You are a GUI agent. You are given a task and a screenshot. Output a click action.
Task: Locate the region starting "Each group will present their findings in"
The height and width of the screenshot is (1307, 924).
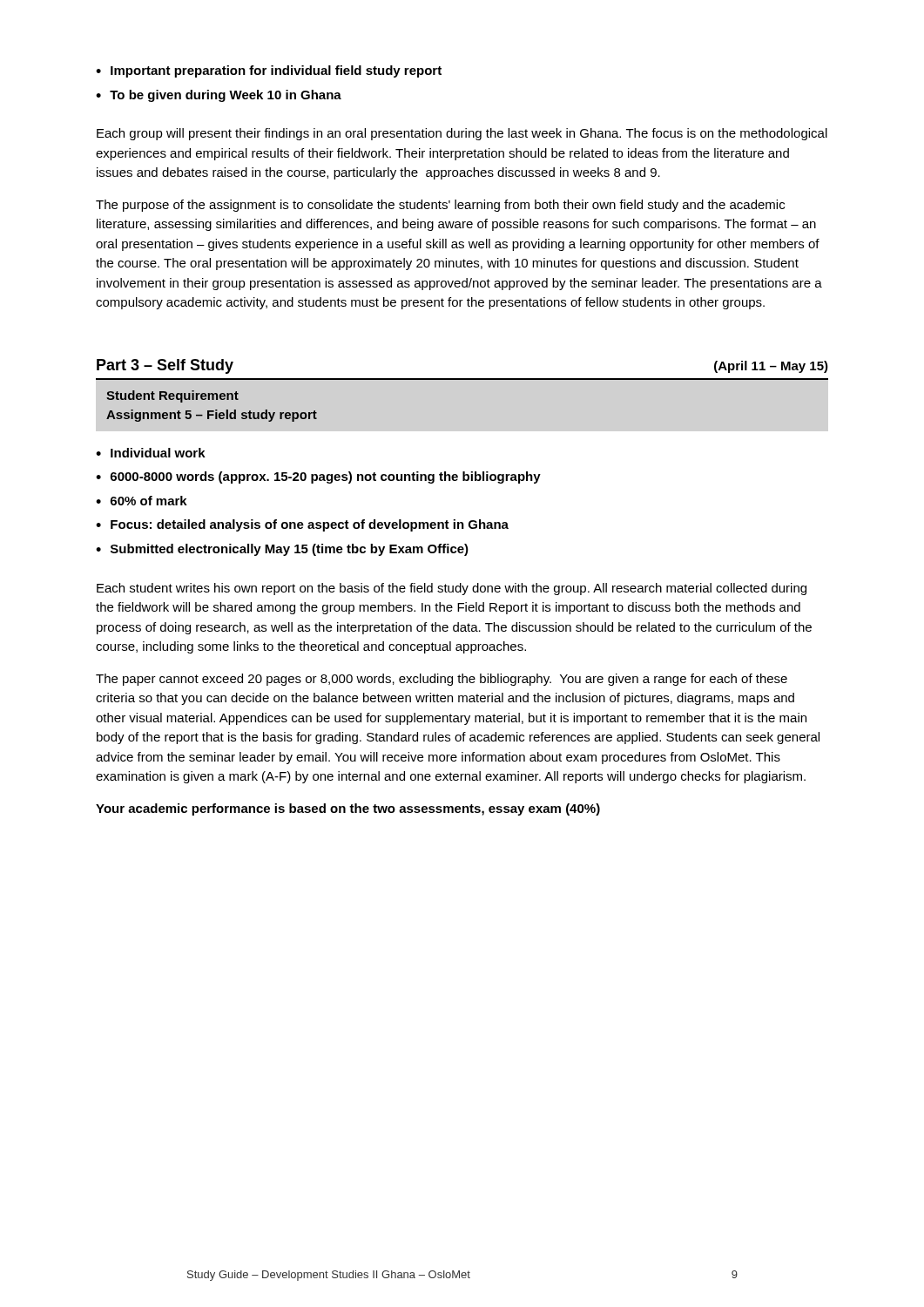(462, 153)
